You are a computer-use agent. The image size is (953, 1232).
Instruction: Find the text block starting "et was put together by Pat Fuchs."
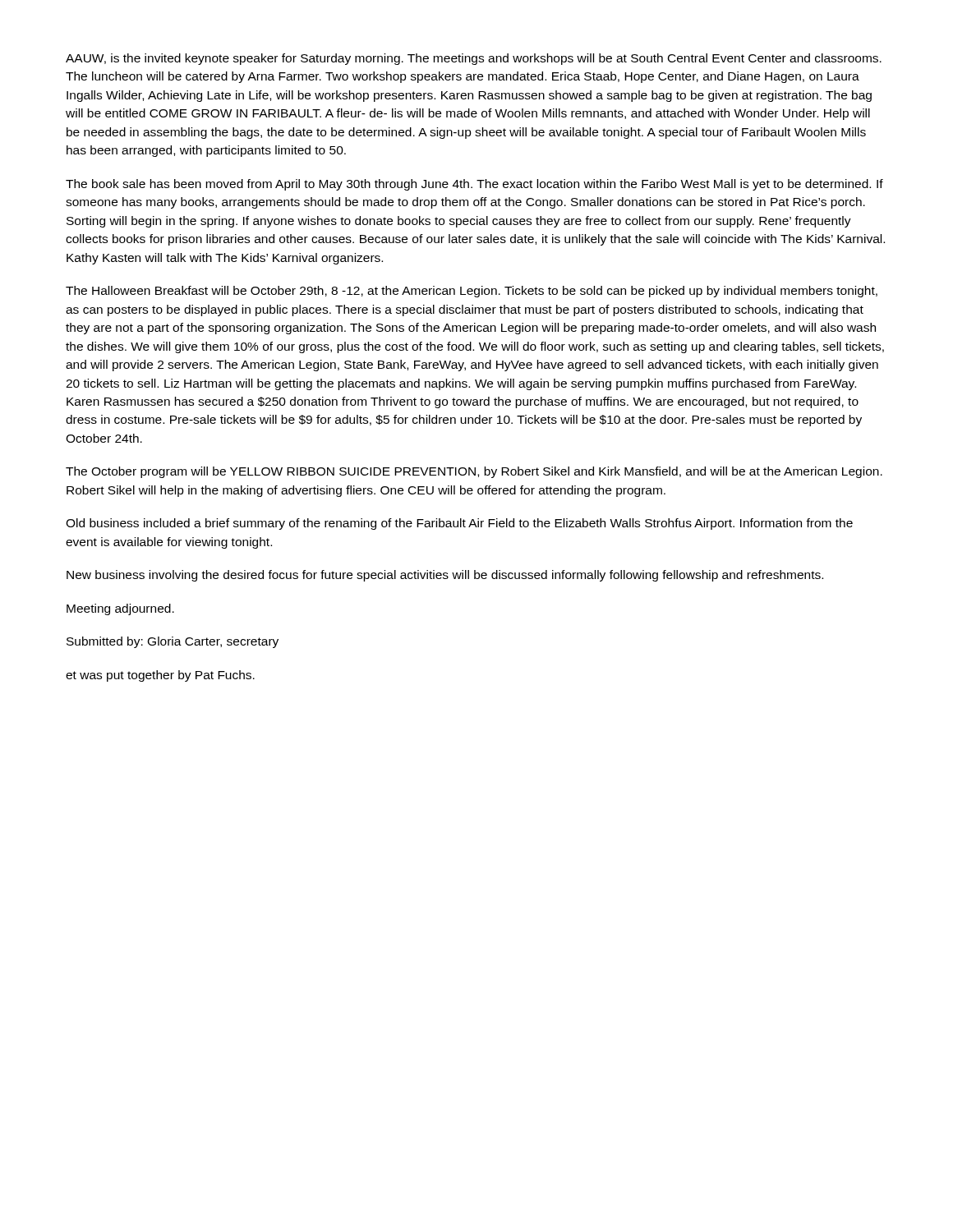point(161,674)
